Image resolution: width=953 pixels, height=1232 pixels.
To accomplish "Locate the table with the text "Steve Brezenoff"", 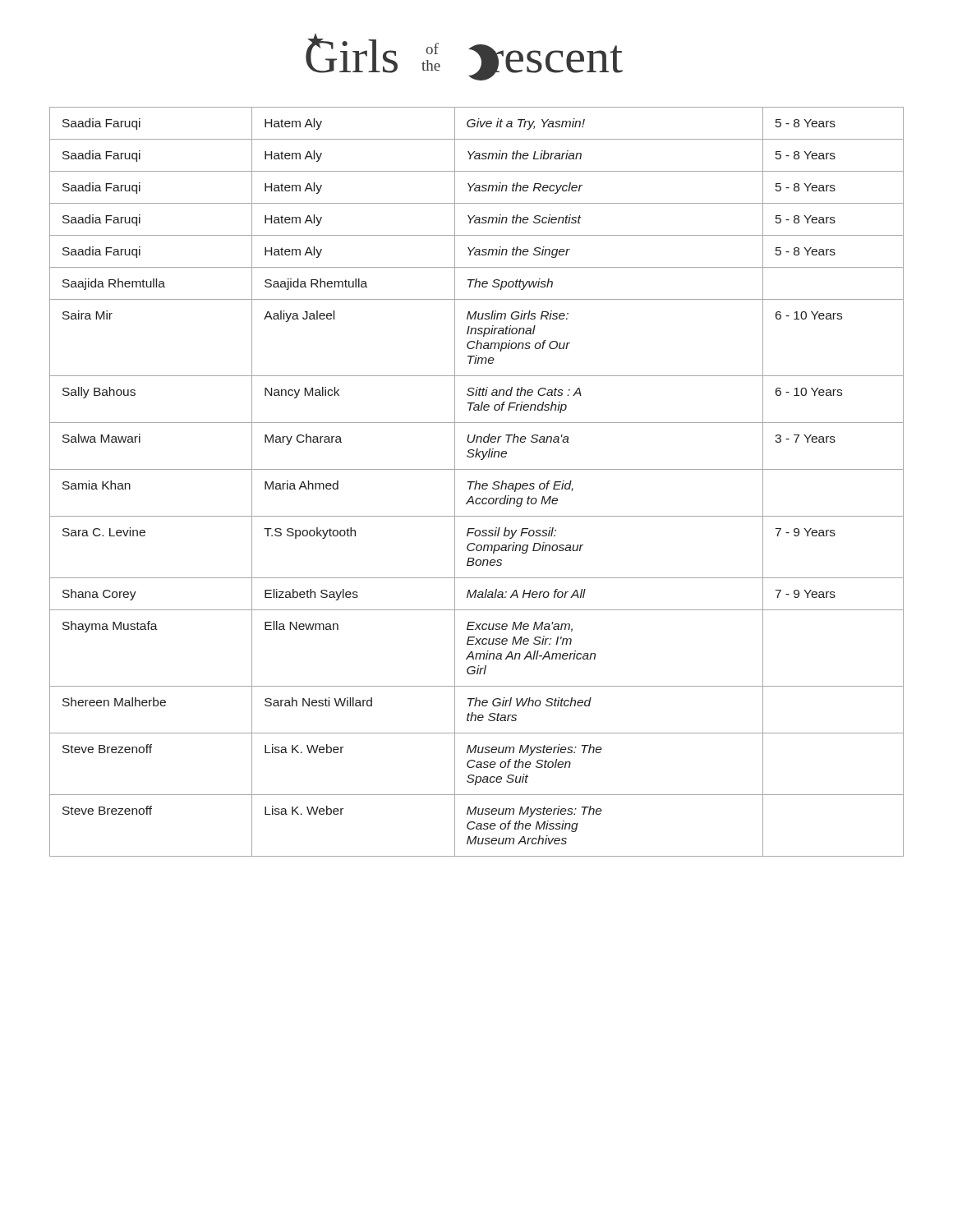I will point(476,482).
